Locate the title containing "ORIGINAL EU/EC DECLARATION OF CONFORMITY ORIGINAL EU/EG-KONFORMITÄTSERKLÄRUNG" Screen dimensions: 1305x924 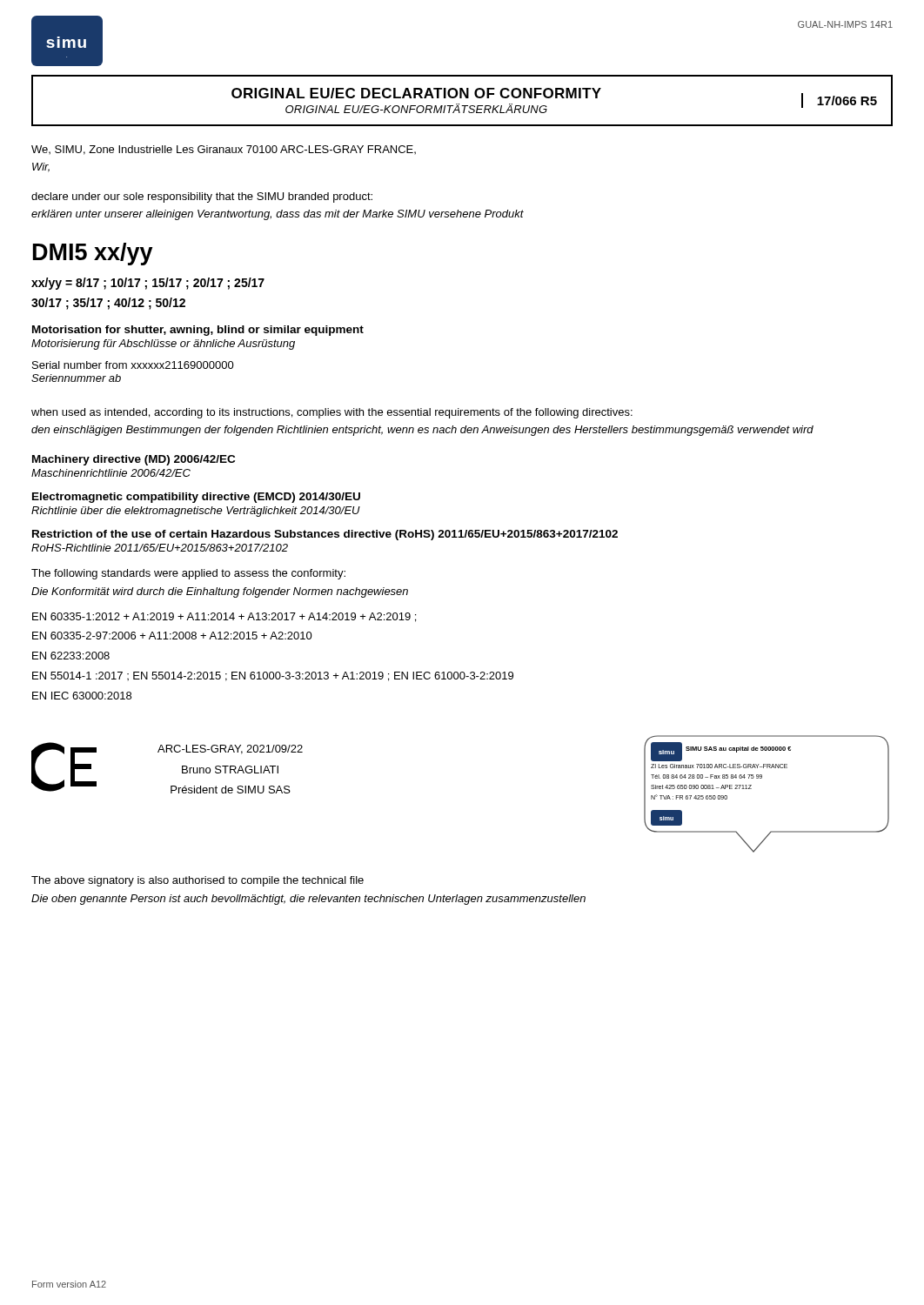point(462,100)
